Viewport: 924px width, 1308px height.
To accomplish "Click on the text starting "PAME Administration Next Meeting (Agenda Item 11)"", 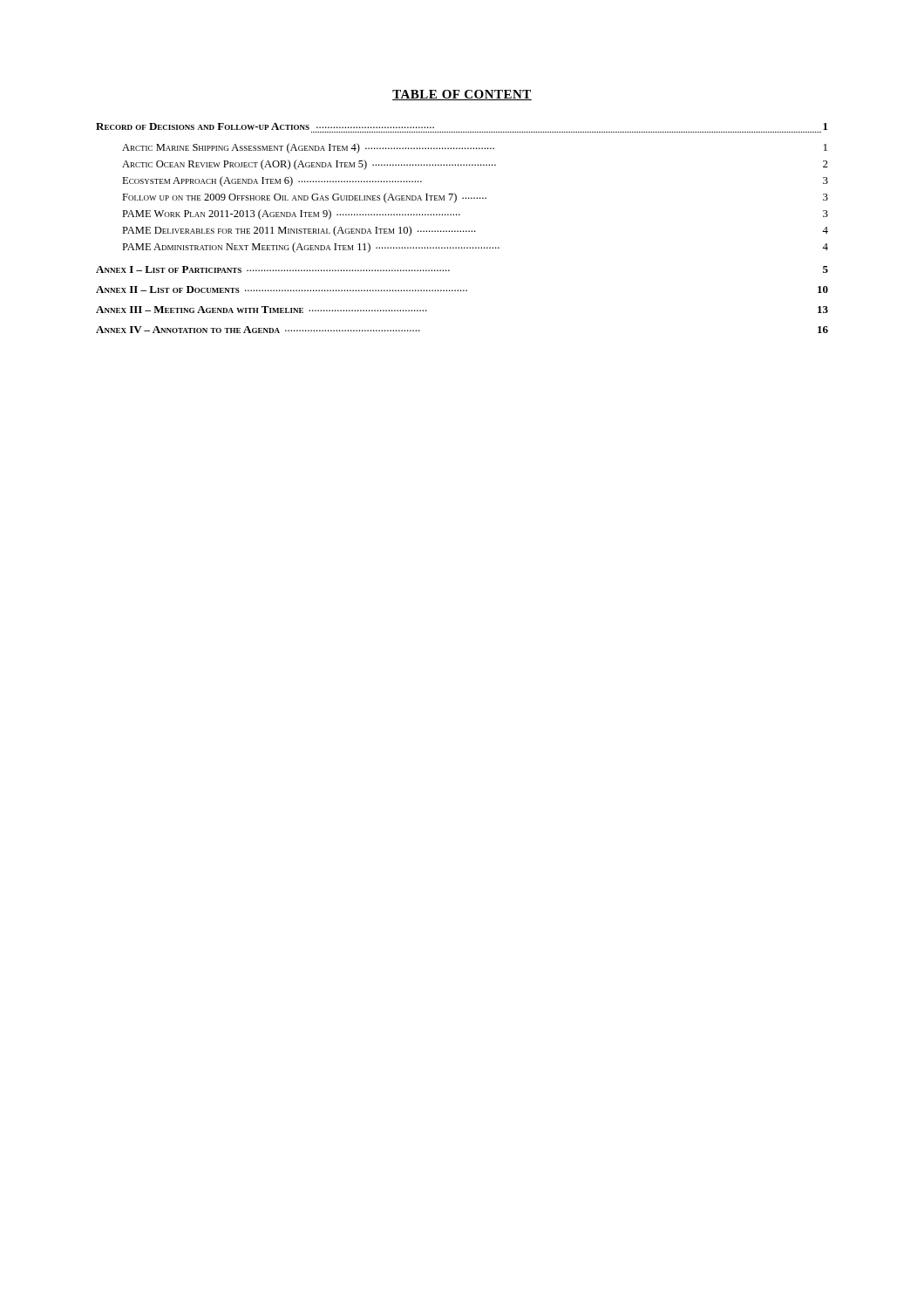I will (475, 247).
